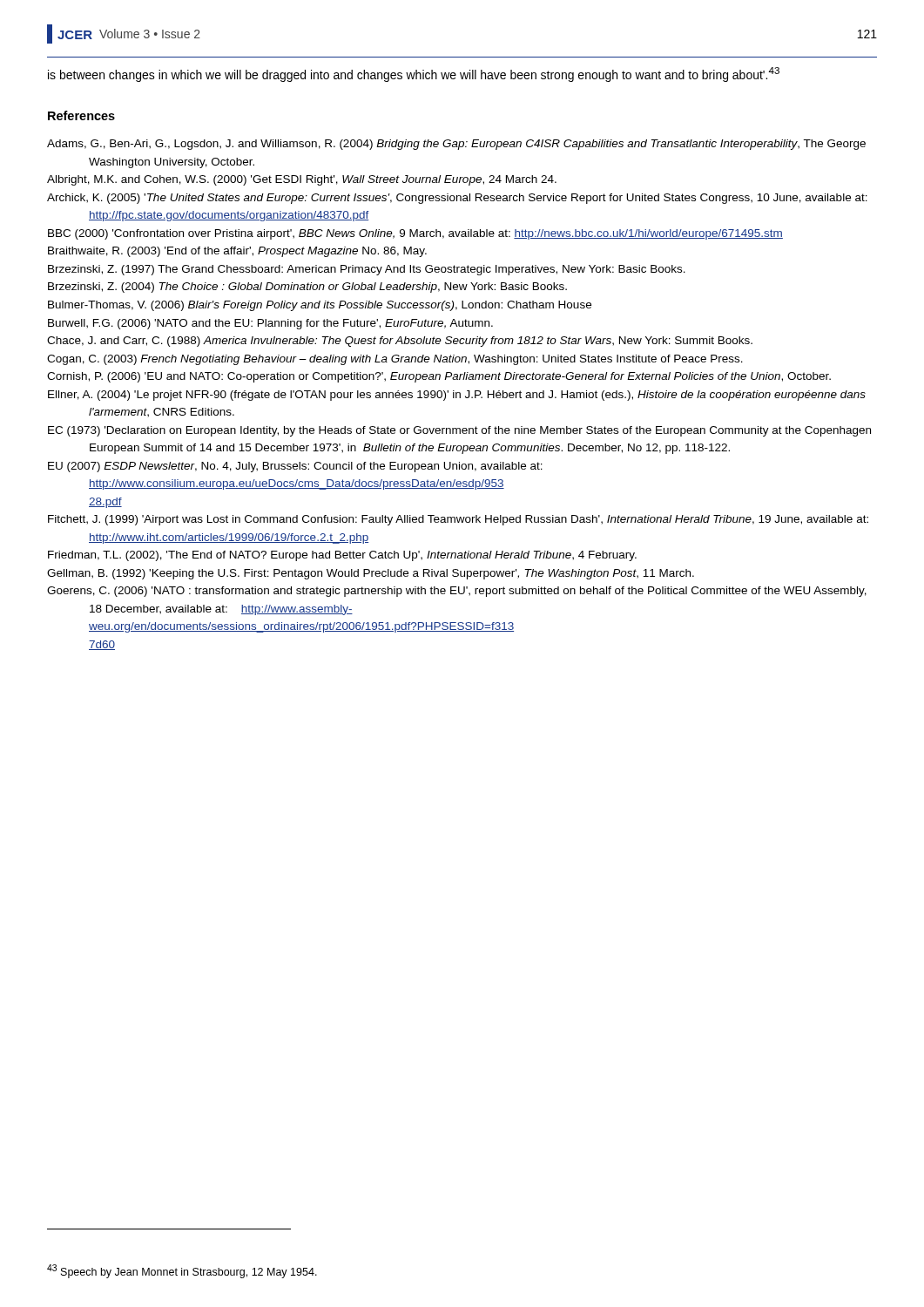
Task: Find the text block starting "Goerens, C. (2006)"
Action: tap(457, 617)
